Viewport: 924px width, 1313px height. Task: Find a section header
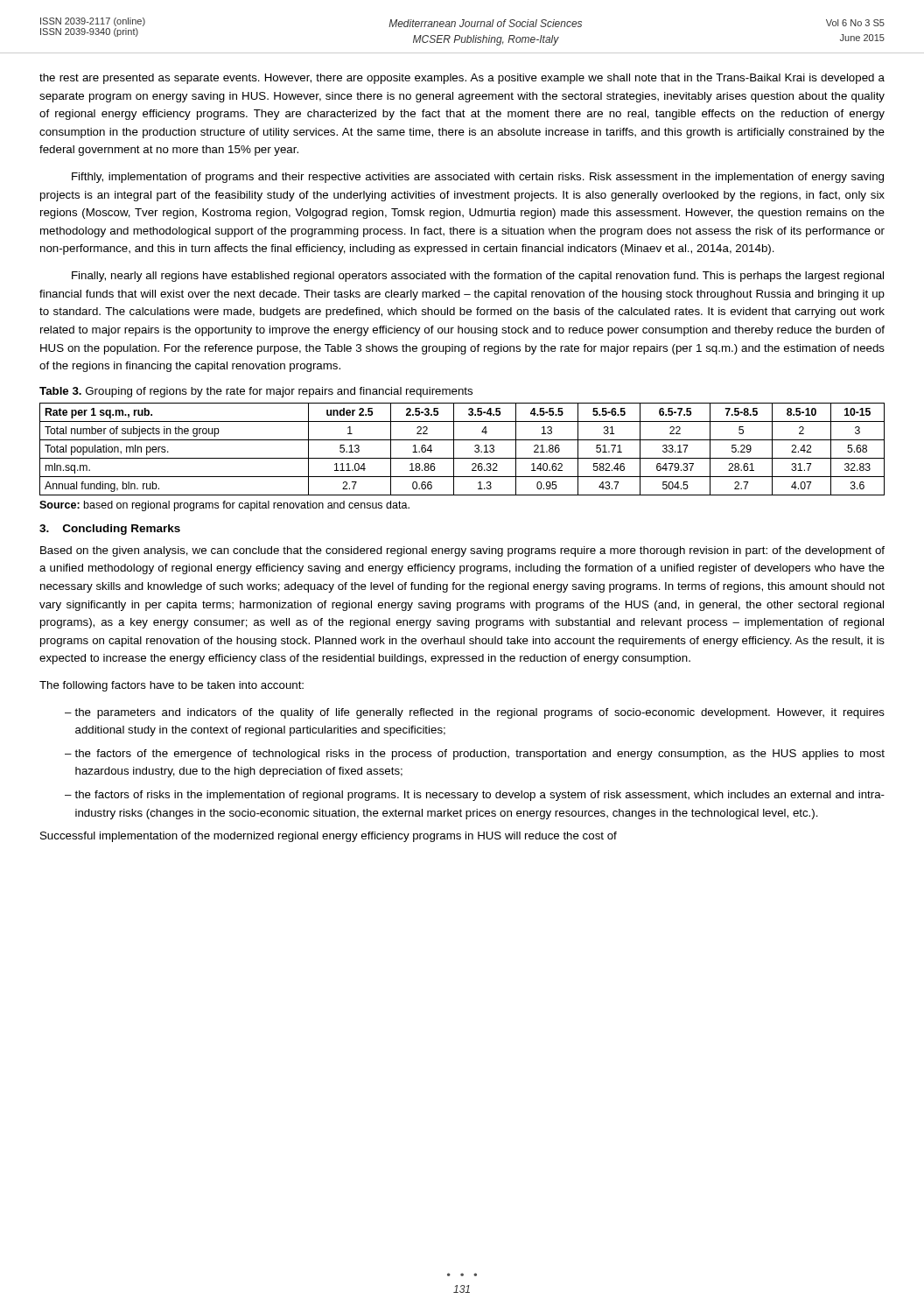click(110, 528)
